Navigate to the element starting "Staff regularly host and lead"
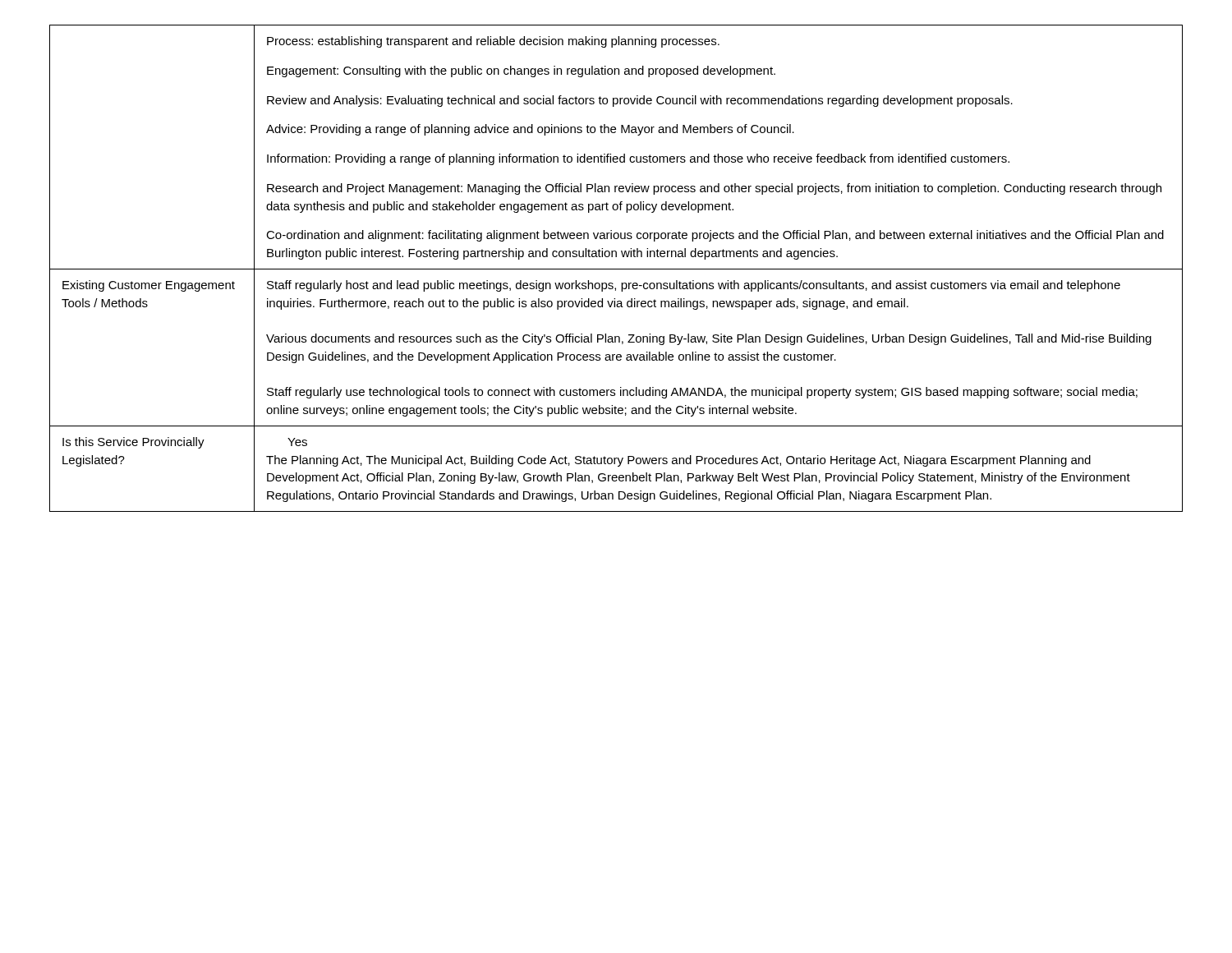1232x953 pixels. pyautogui.click(x=709, y=347)
